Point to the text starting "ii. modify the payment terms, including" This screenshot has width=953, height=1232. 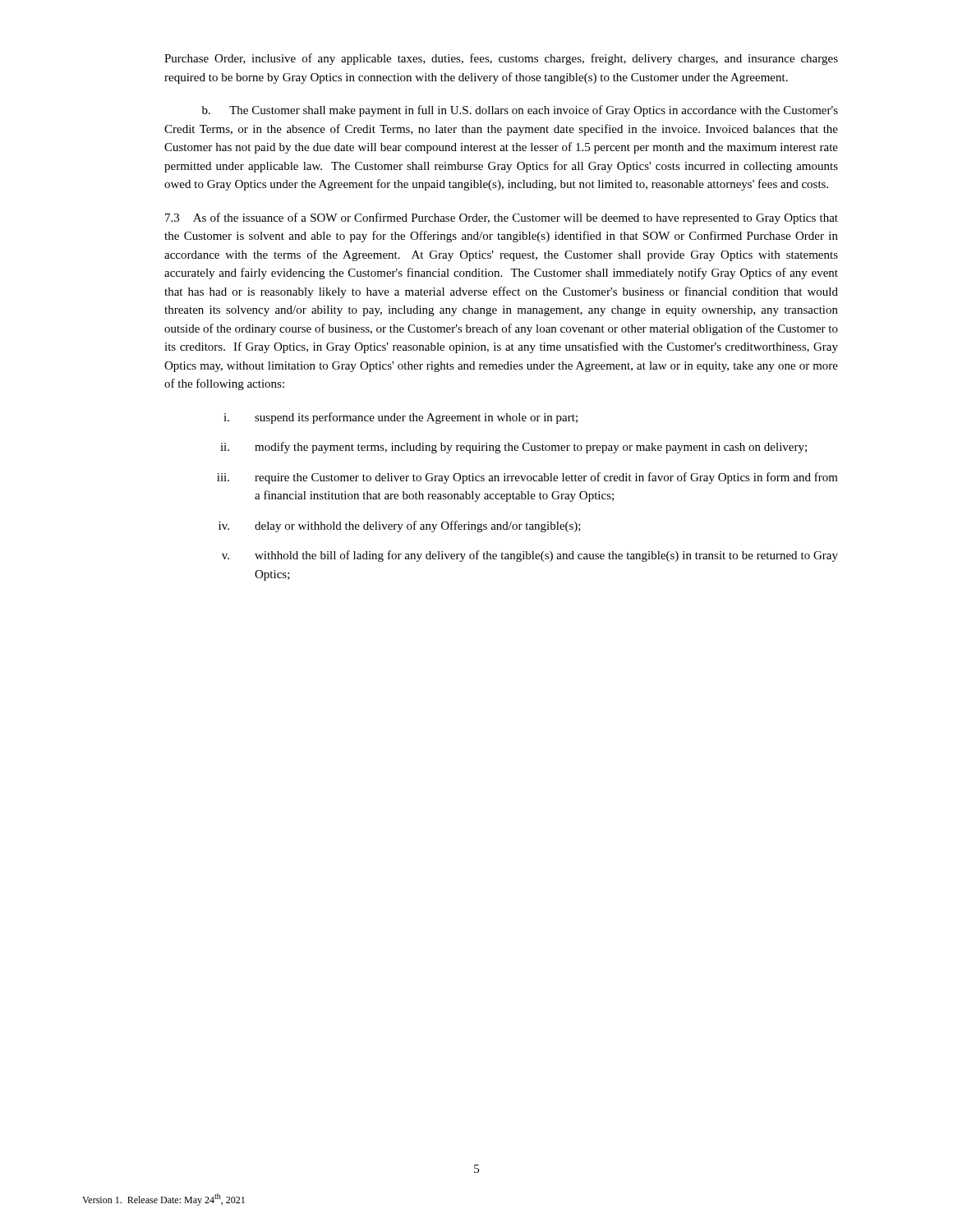coord(501,447)
